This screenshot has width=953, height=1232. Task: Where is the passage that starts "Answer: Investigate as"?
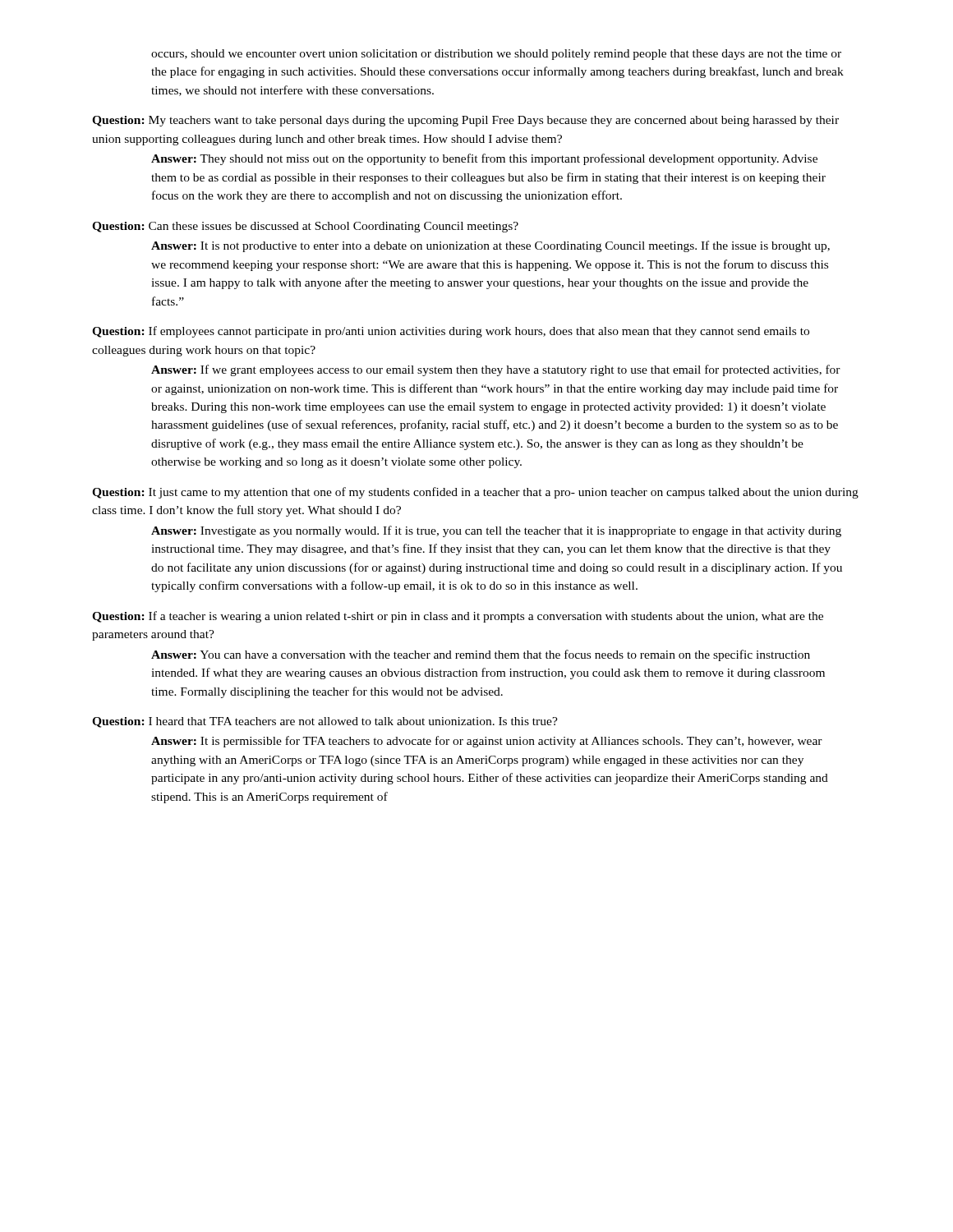[x=497, y=558]
